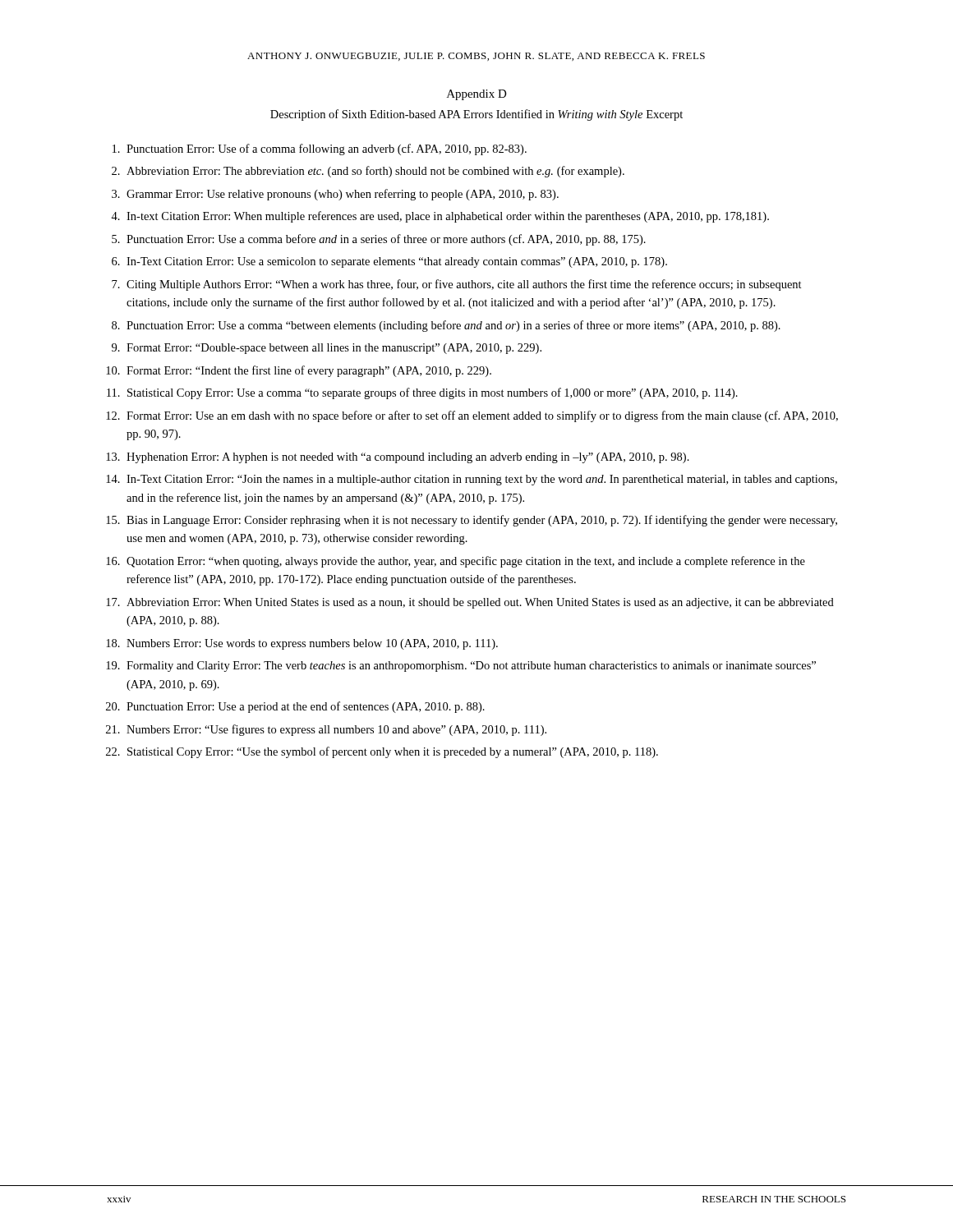Where does it say "Appendix D"?
This screenshot has width=953, height=1232.
point(476,94)
